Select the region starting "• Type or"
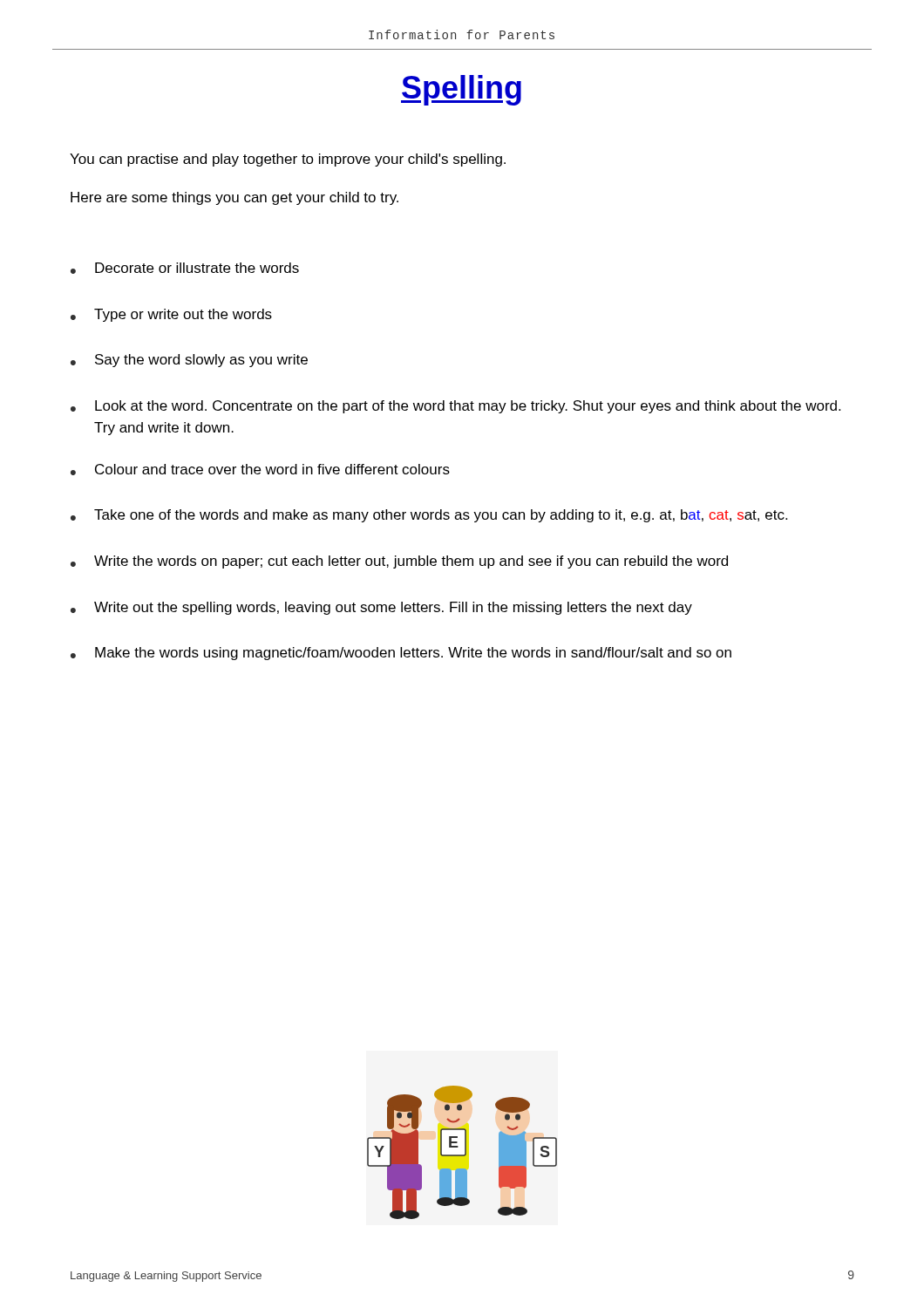The height and width of the screenshot is (1308, 924). coord(171,315)
